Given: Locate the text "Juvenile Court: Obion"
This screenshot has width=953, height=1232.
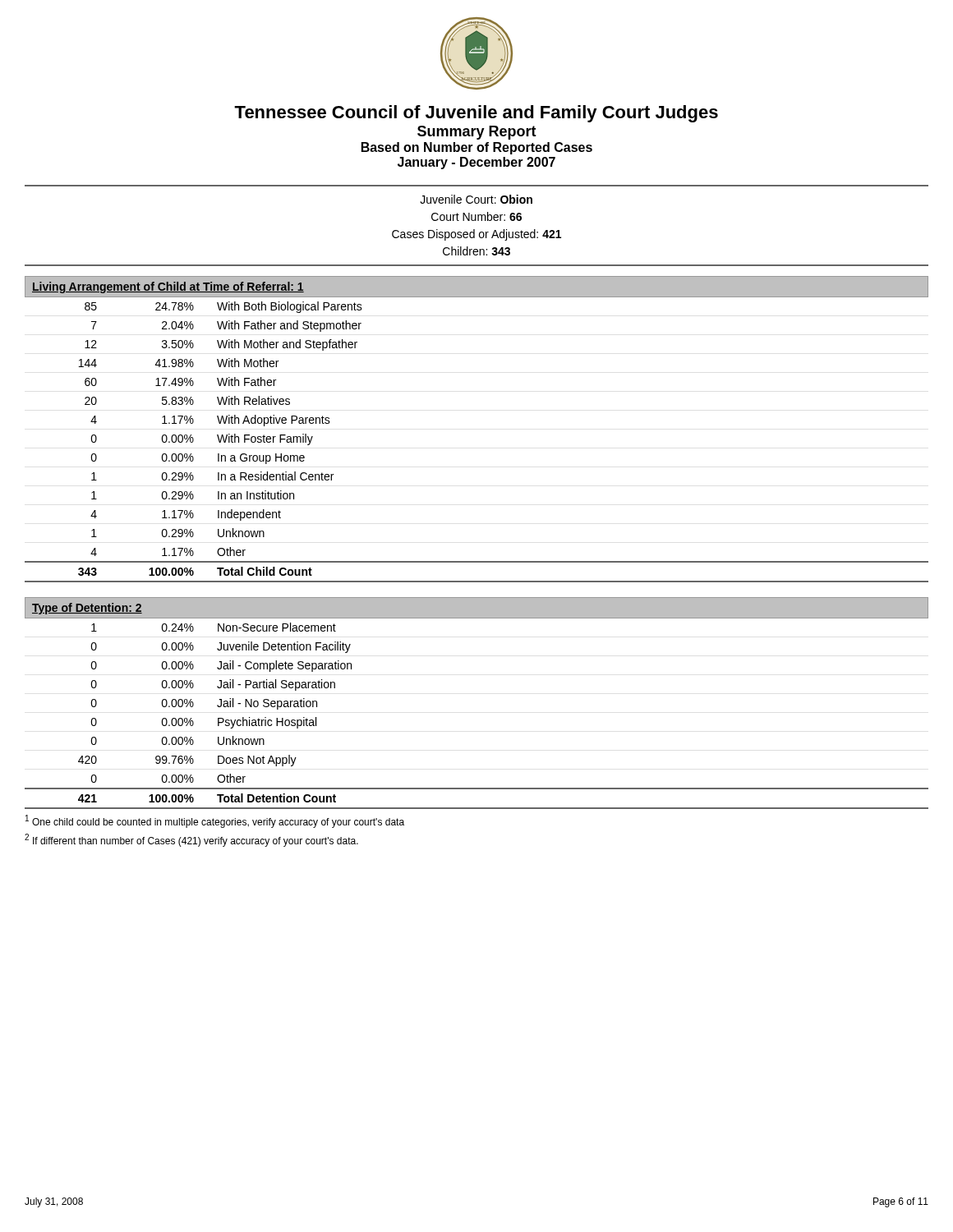Looking at the screenshot, I should tap(476, 200).
